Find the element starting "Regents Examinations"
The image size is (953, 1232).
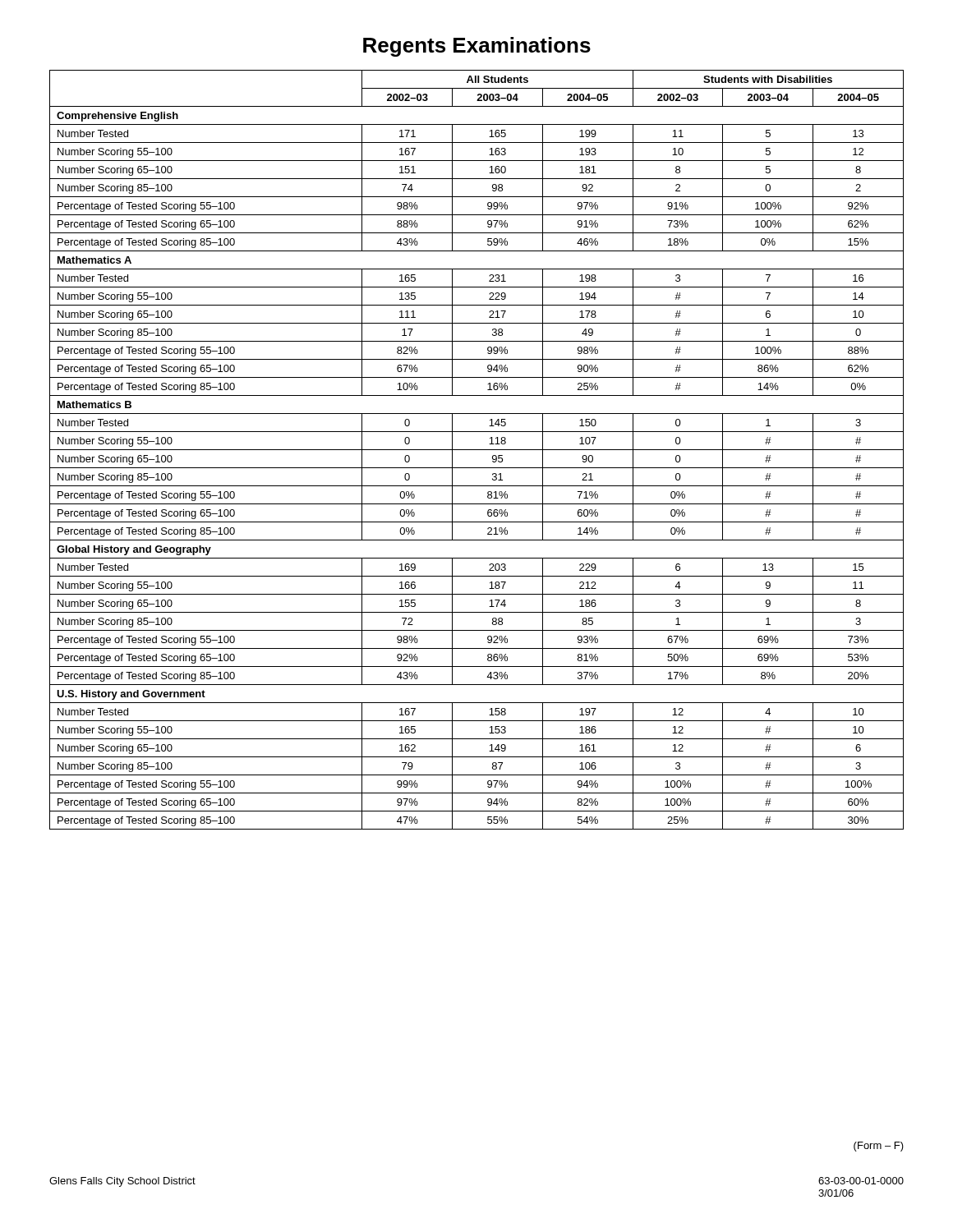(x=476, y=46)
